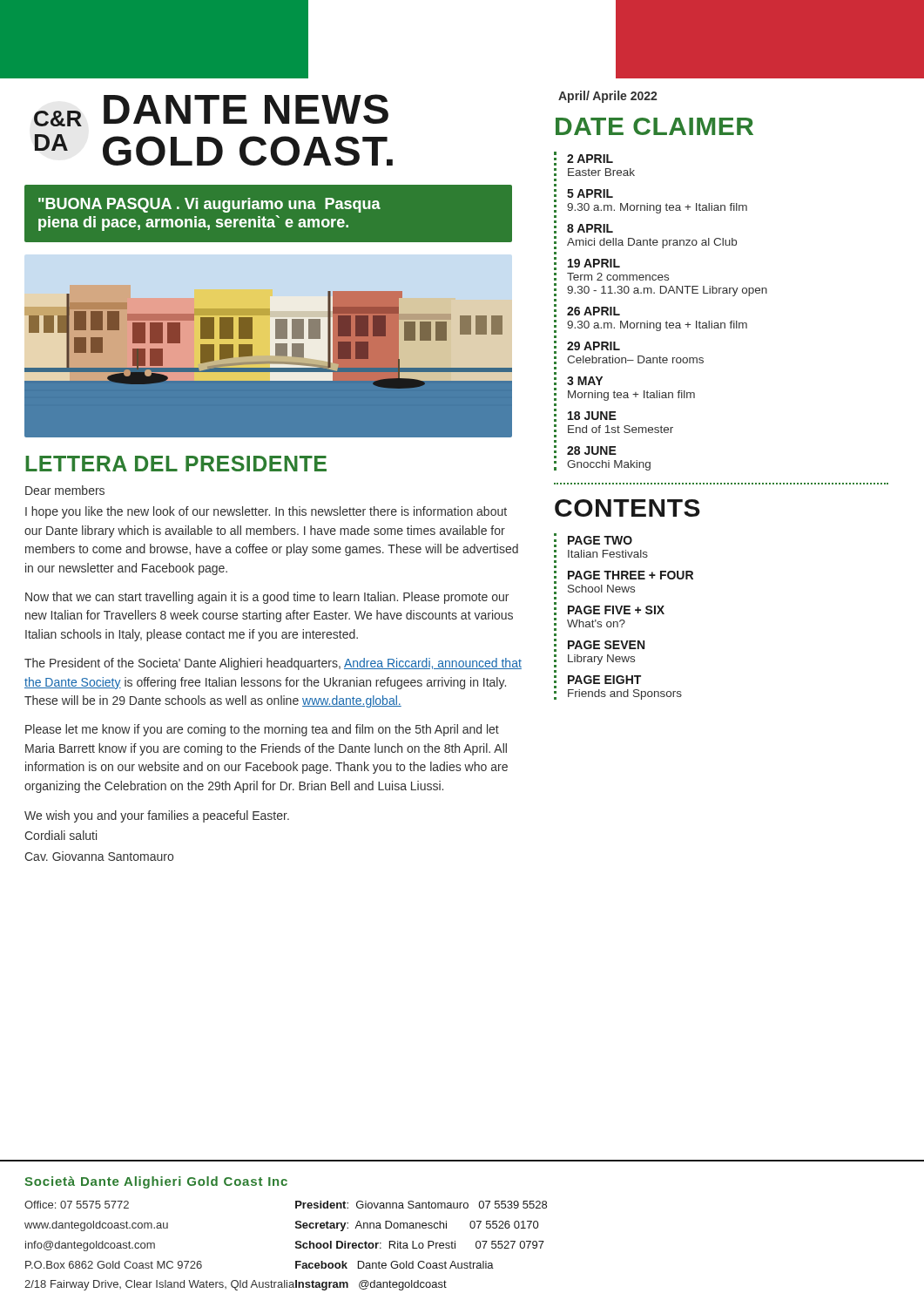The height and width of the screenshot is (1307, 924).
Task: Find the list item with the text "18 JUNE End of 1st"
Action: pyautogui.click(x=592, y=416)
